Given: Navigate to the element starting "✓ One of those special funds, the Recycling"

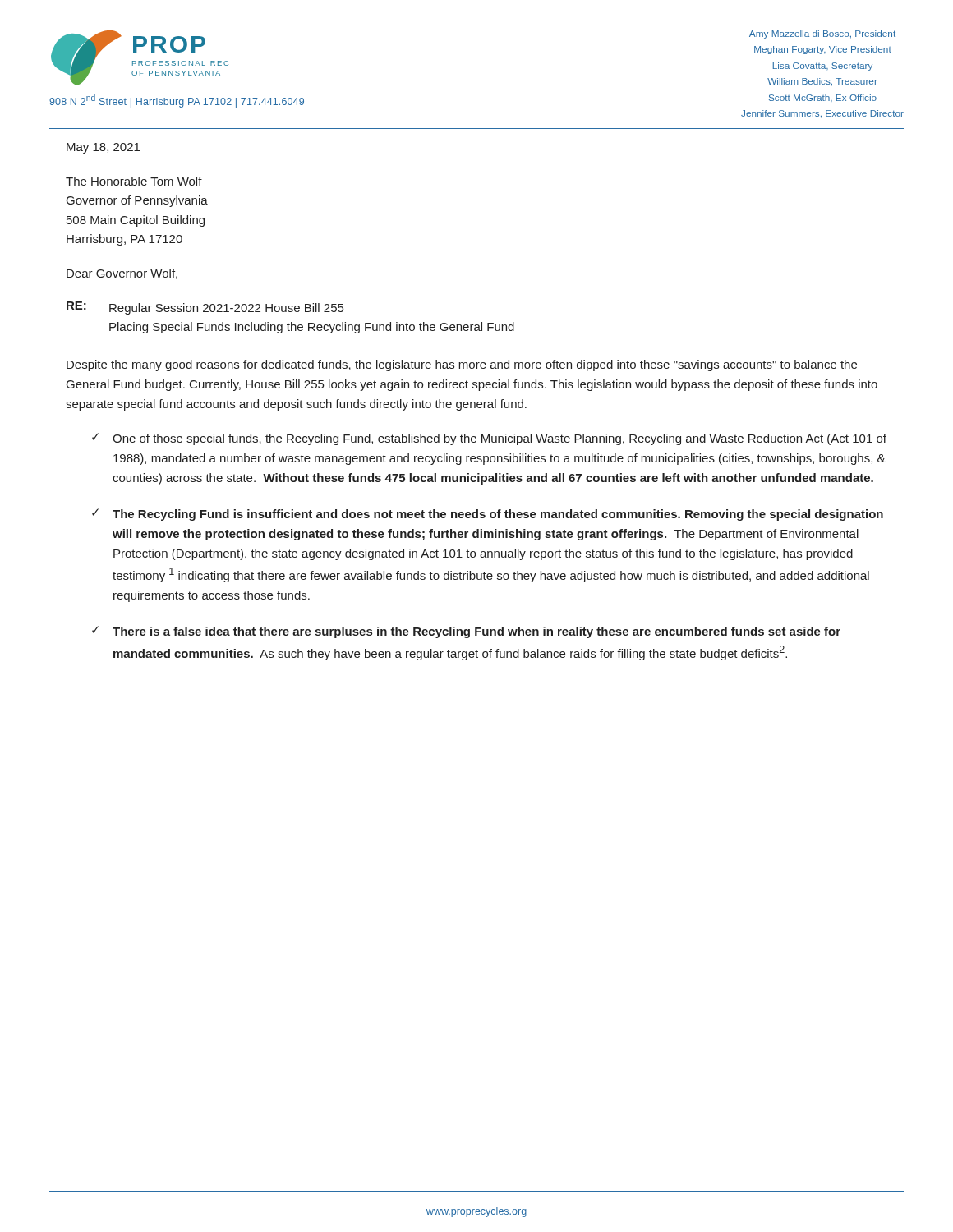Looking at the screenshot, I should coord(489,458).
